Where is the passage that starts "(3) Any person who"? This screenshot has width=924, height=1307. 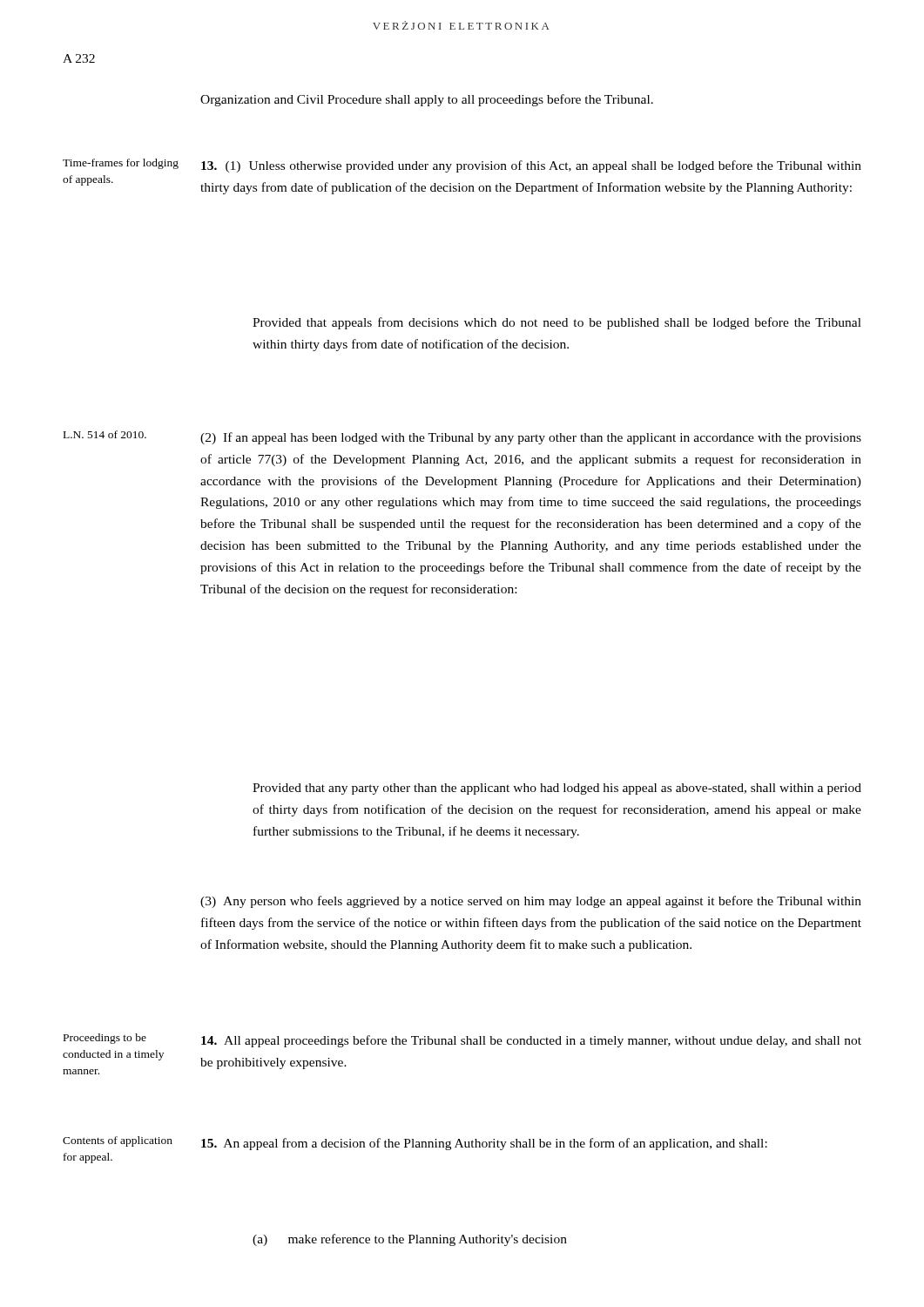531,922
